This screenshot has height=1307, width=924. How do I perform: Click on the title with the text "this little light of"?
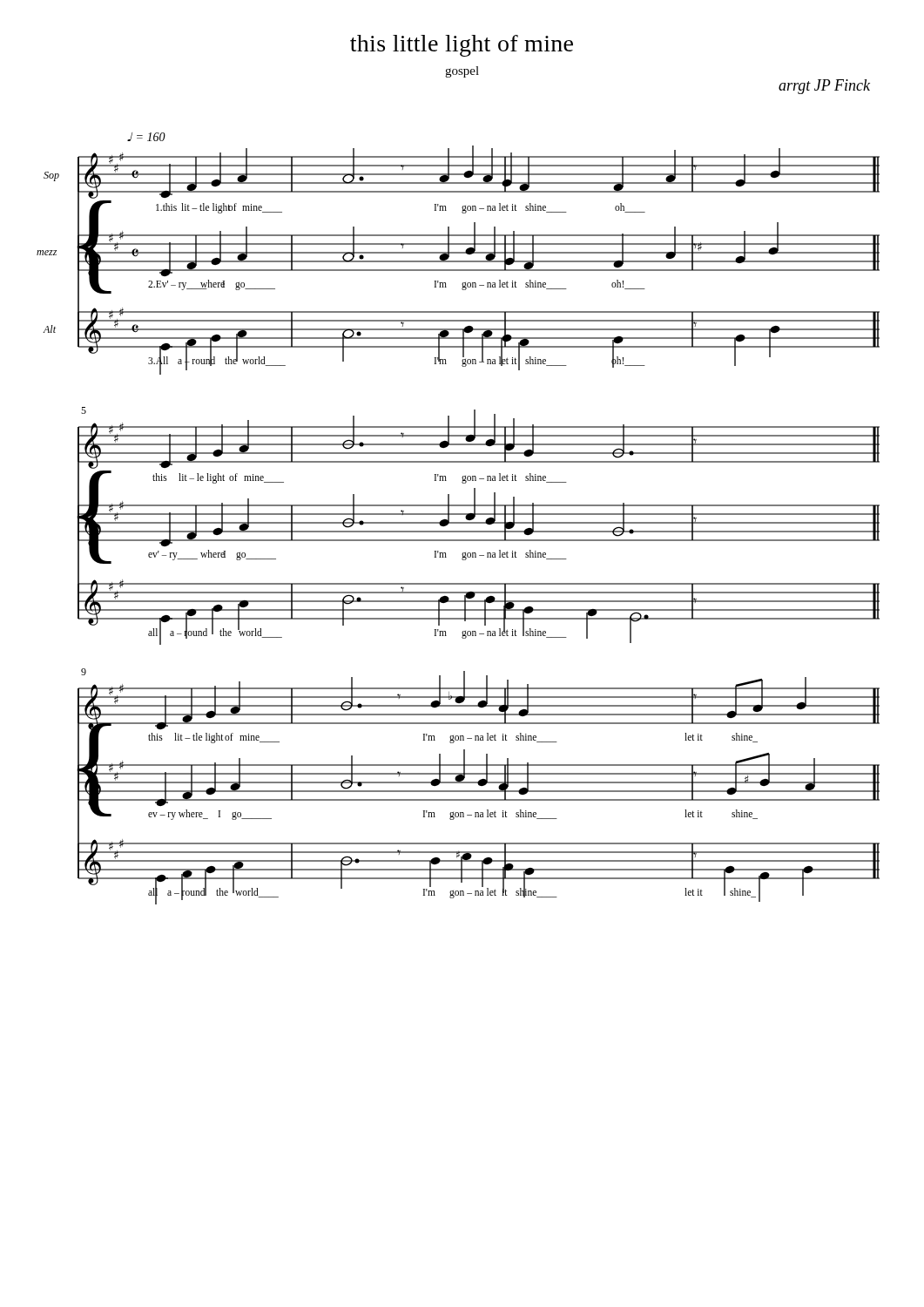point(462,54)
